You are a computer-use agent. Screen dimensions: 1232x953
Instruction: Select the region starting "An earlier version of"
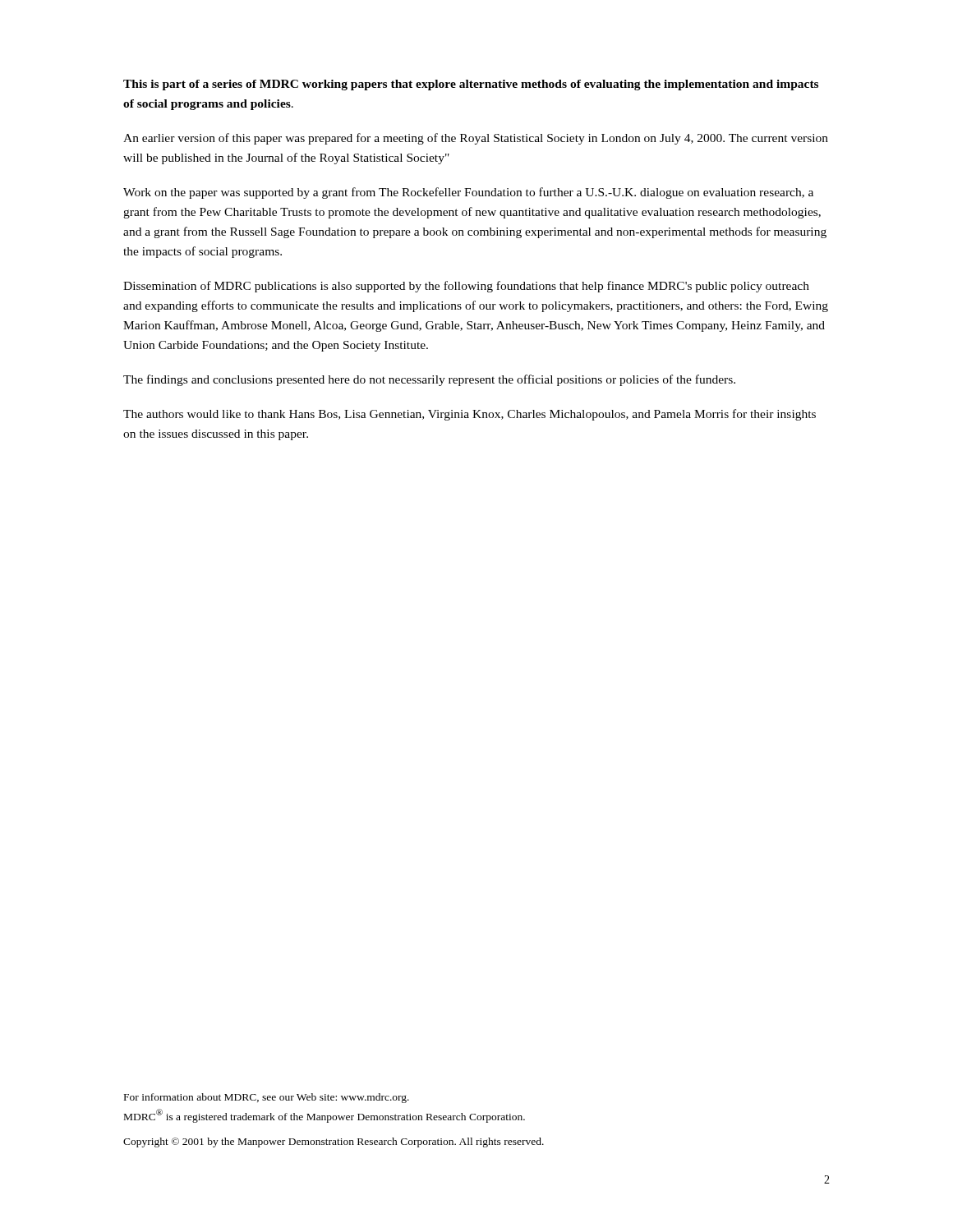[476, 147]
